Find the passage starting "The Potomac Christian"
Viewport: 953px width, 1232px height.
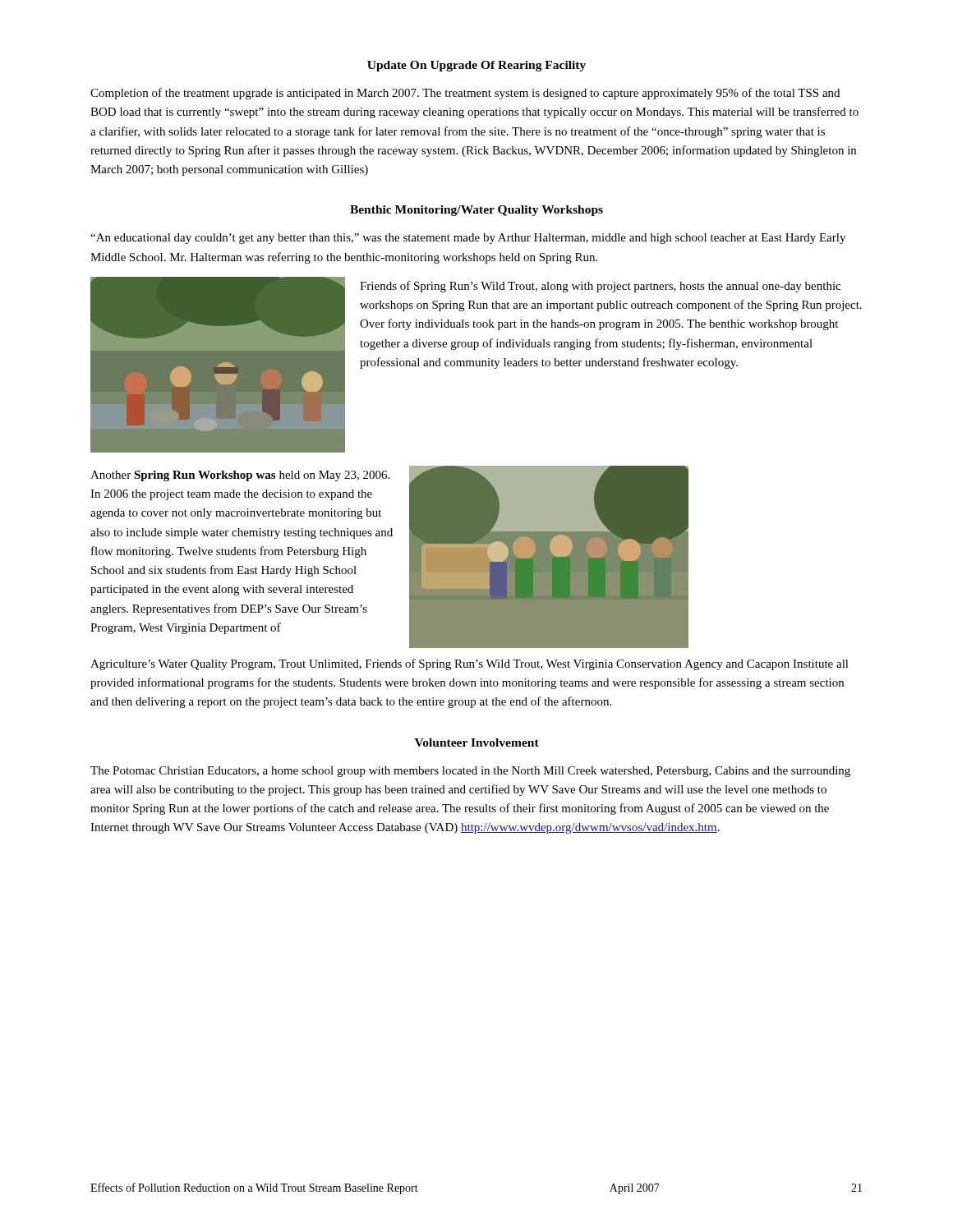(x=470, y=799)
